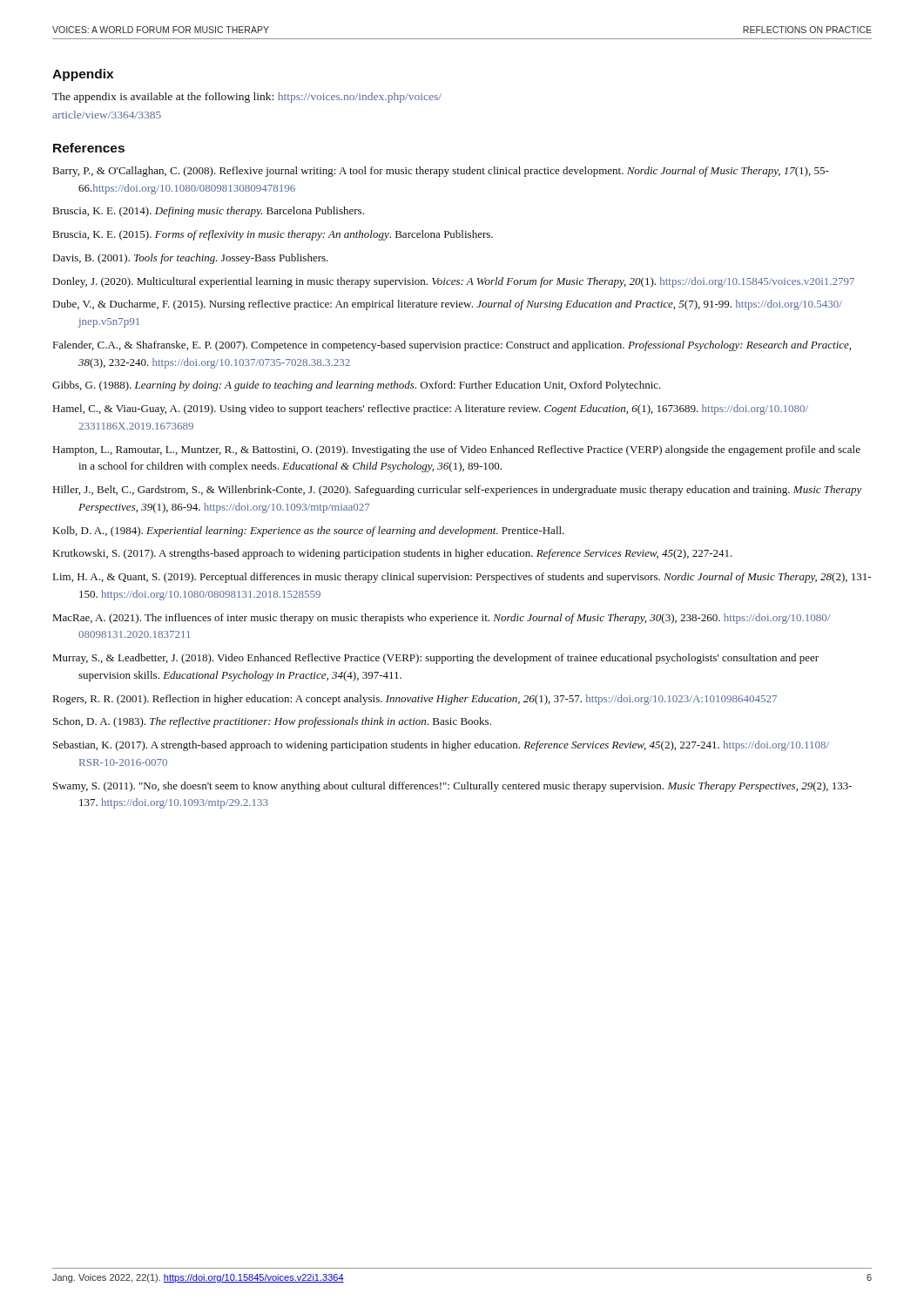Where is the passage that starts "Kolb, D. A., (1984). Experiential learning: Experience"?
The width and height of the screenshot is (924, 1307).
point(308,530)
